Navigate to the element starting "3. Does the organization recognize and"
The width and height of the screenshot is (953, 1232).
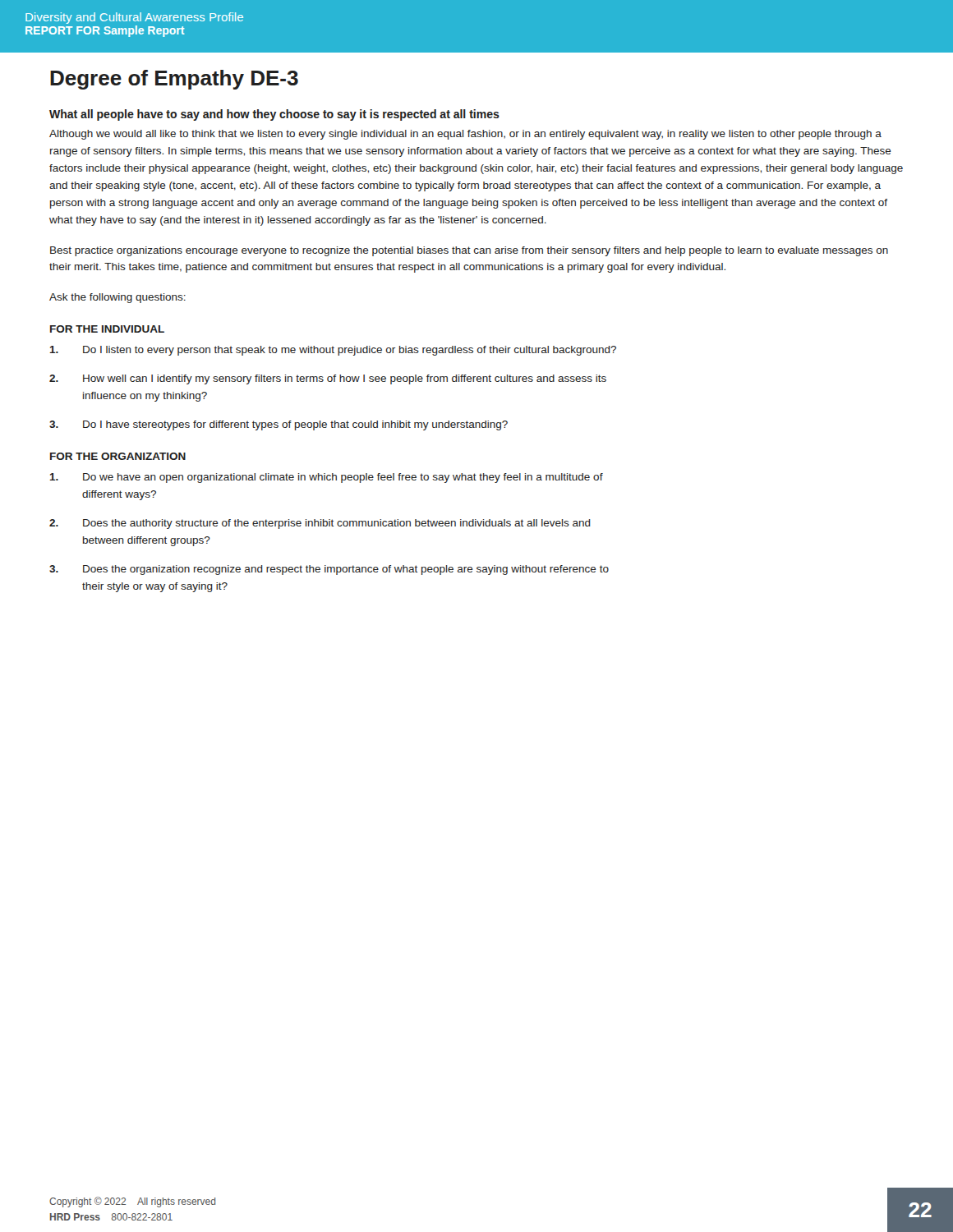(x=329, y=576)
